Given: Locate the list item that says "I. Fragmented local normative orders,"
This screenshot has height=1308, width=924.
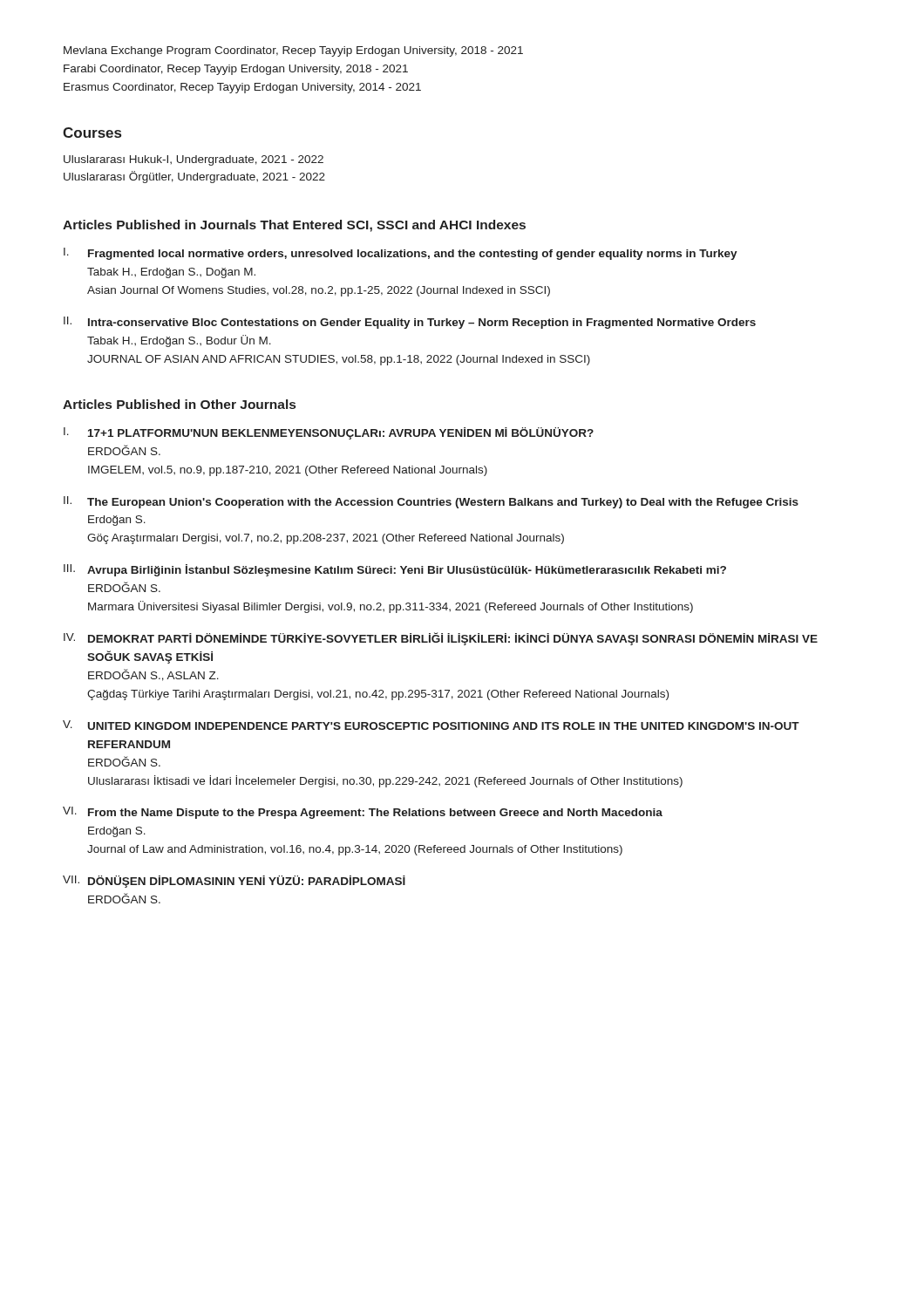Looking at the screenshot, I should click(x=401, y=254).
